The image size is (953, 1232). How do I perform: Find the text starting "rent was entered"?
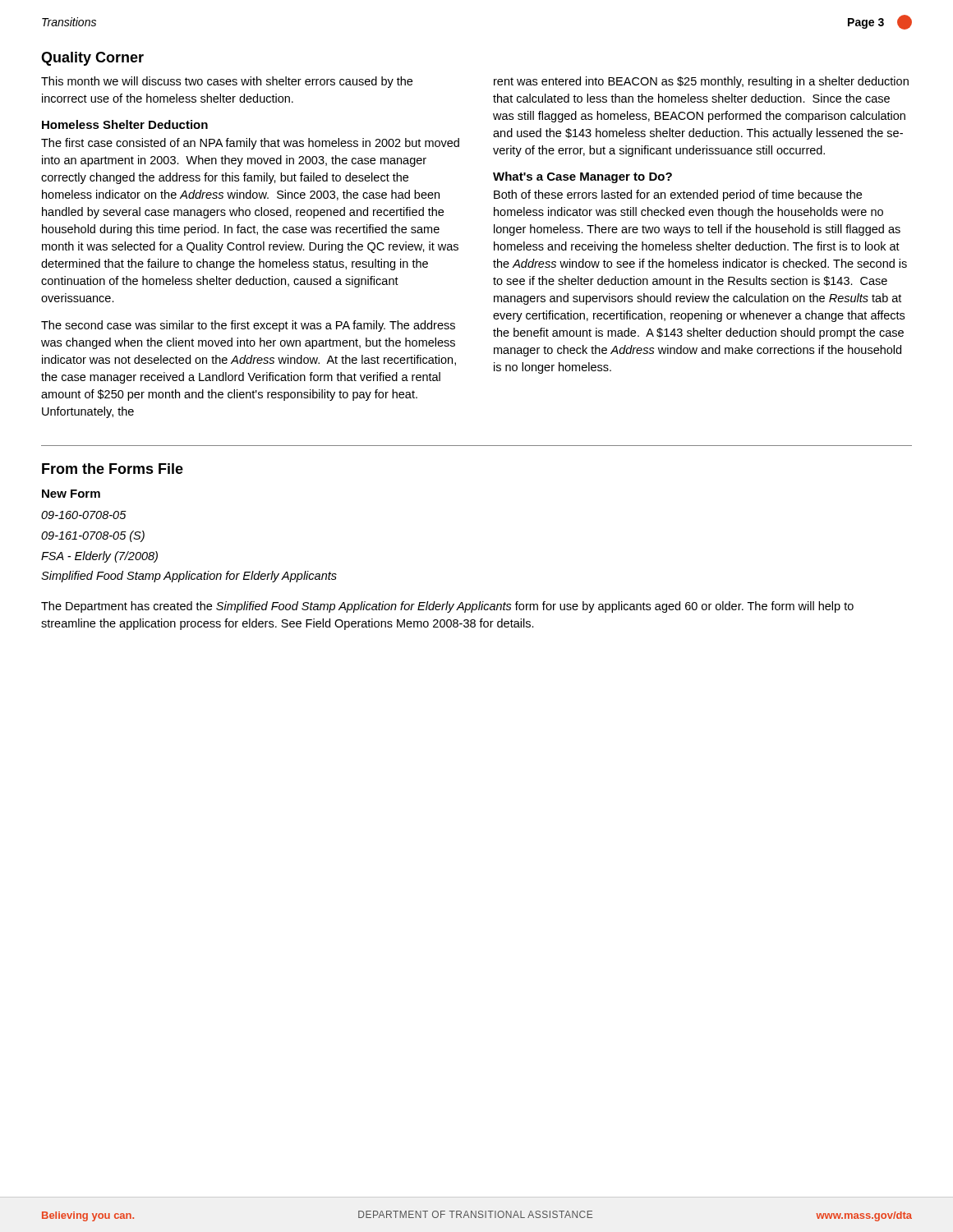pos(701,116)
